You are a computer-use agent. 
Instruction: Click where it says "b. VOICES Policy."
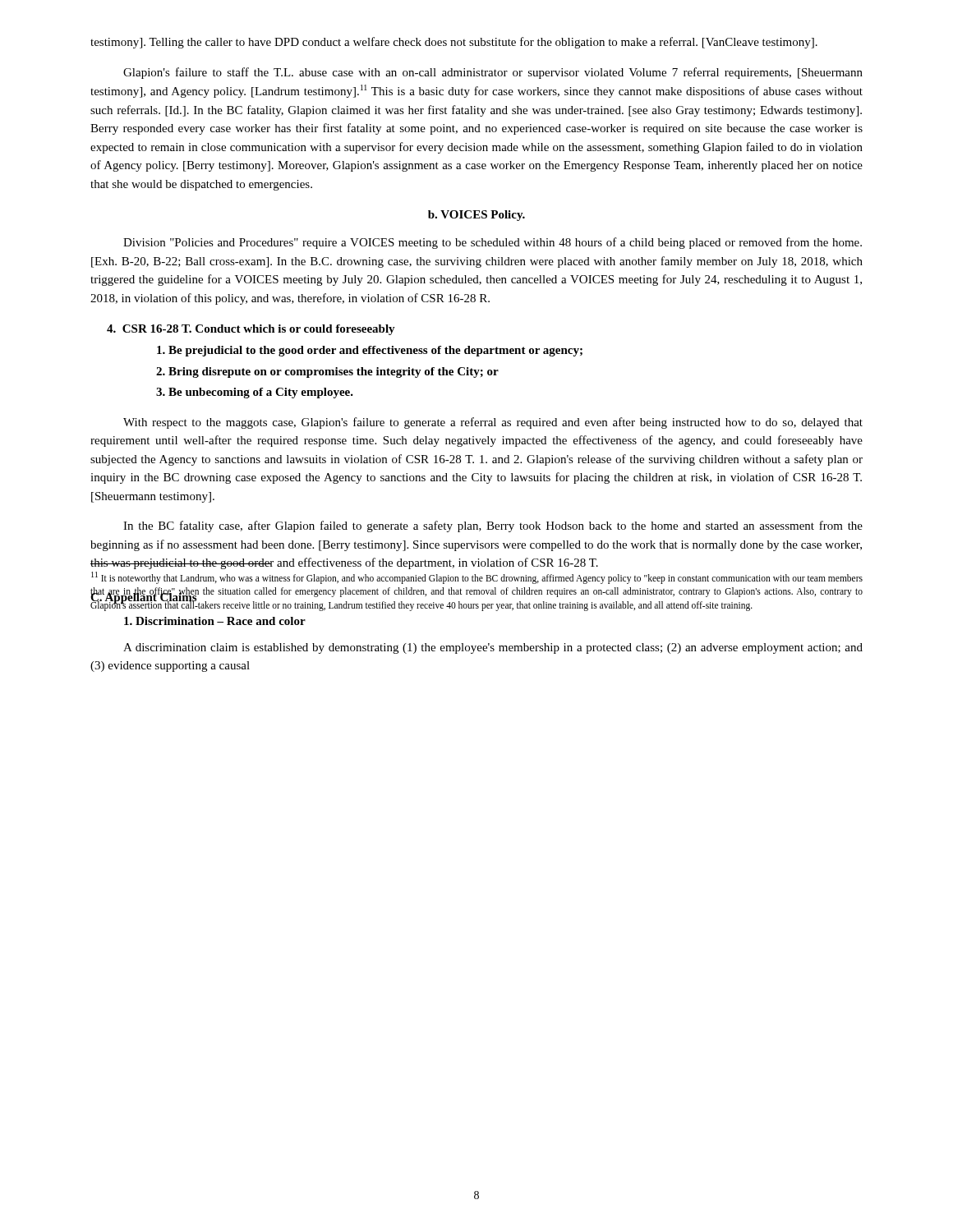pos(476,214)
